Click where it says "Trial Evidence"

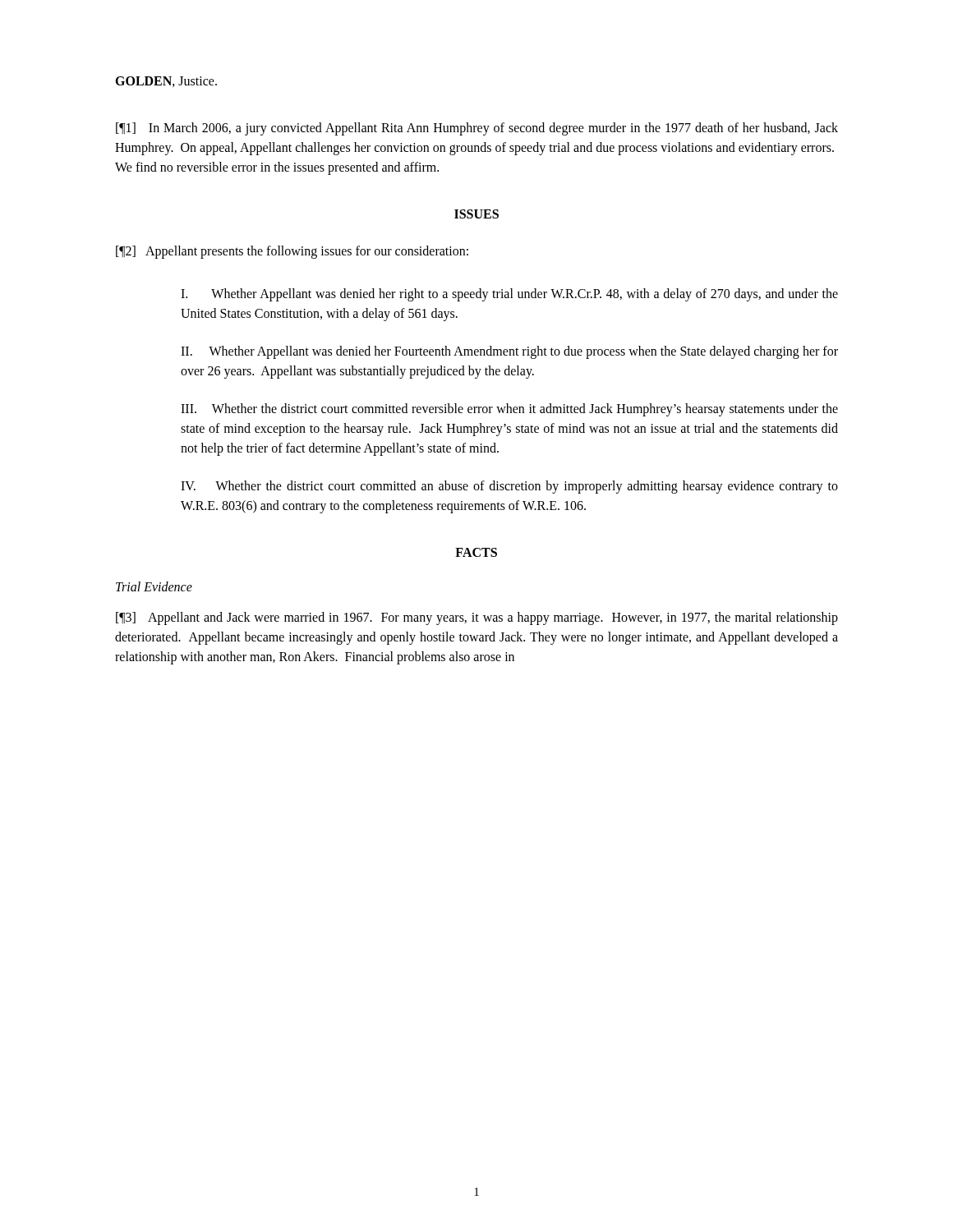point(154,587)
